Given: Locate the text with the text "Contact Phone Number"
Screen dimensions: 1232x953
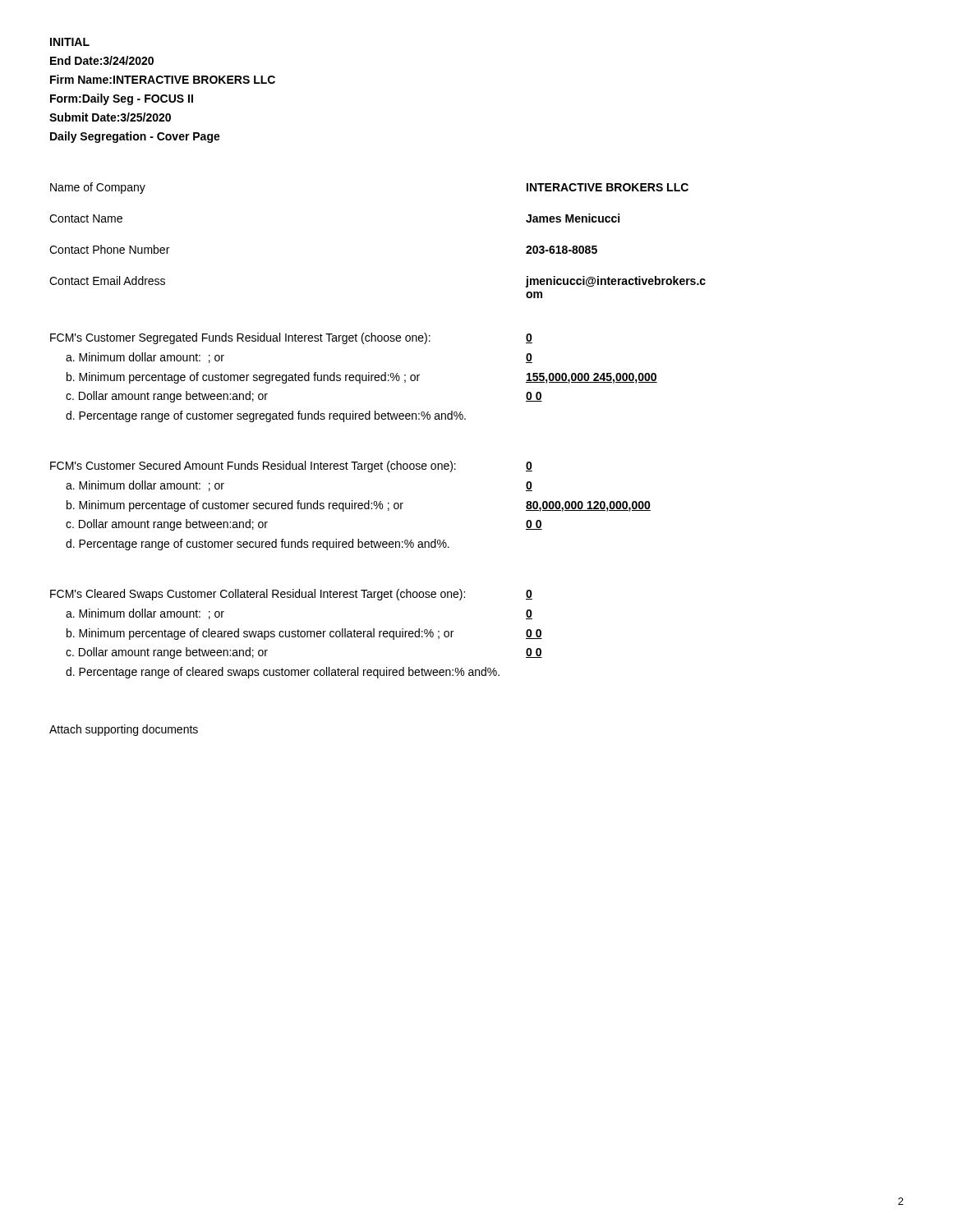Looking at the screenshot, I should (109, 250).
